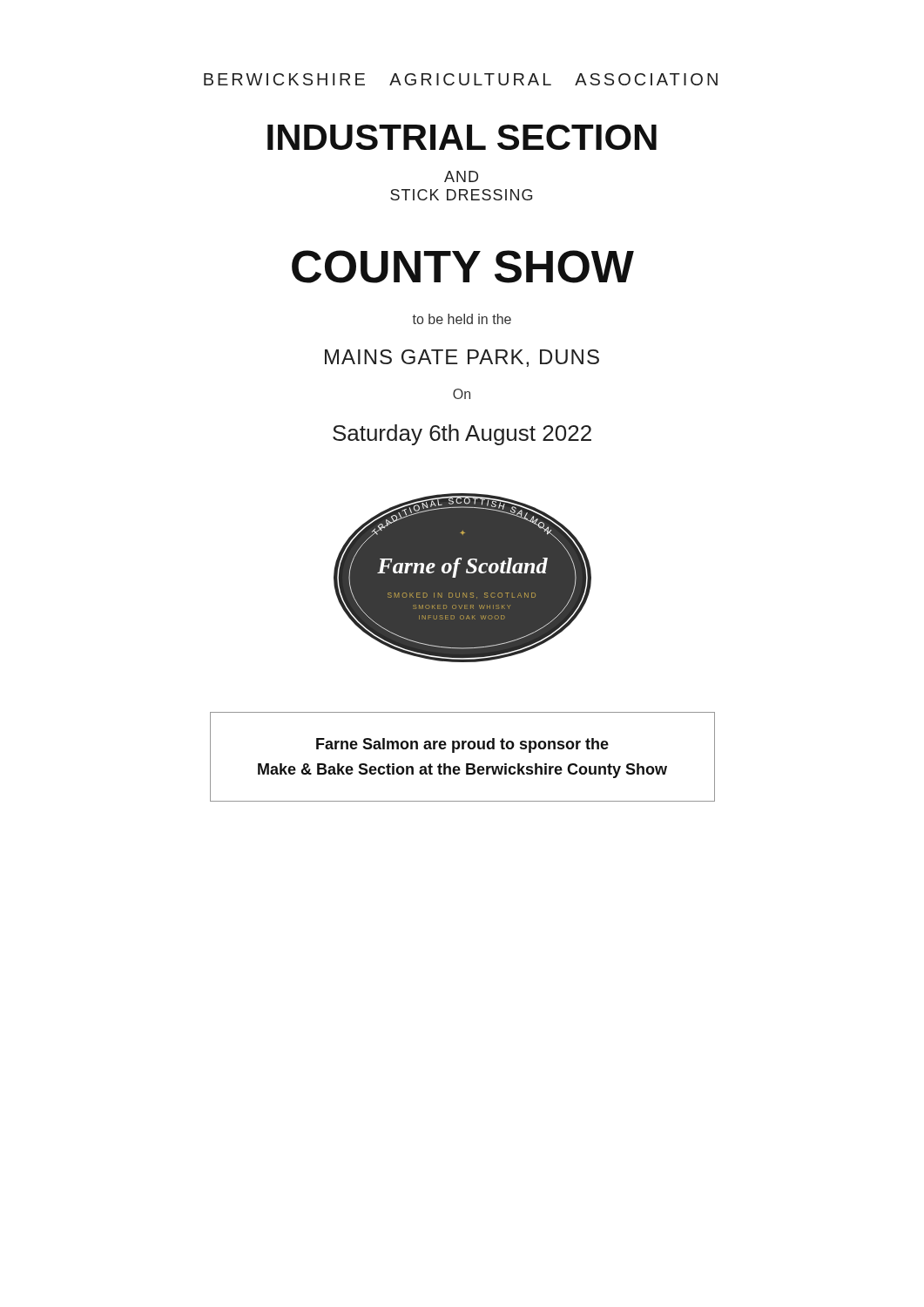
Task: Select the logo
Action: click(x=462, y=579)
